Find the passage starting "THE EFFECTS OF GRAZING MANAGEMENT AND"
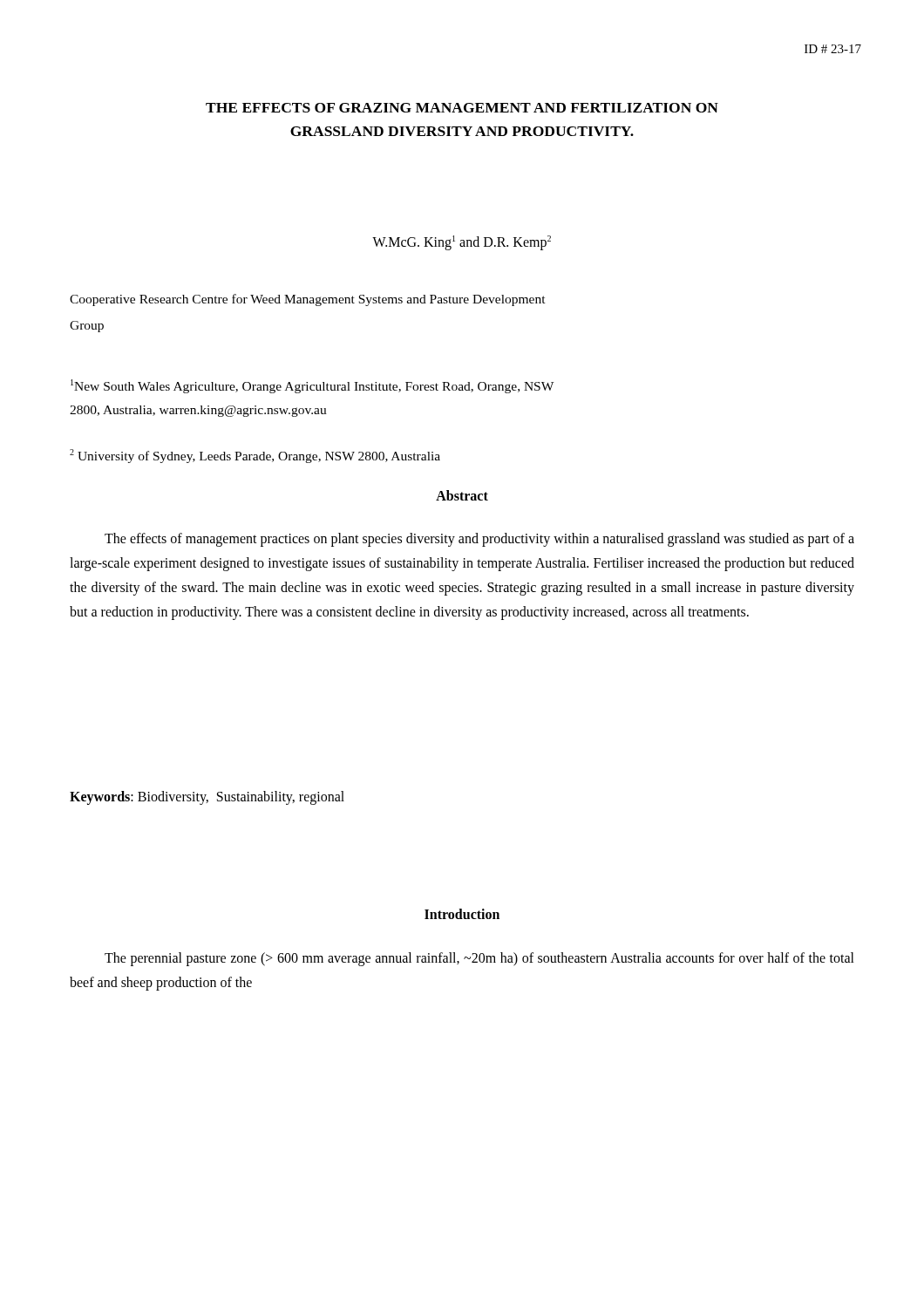The image size is (924, 1308). (x=462, y=120)
